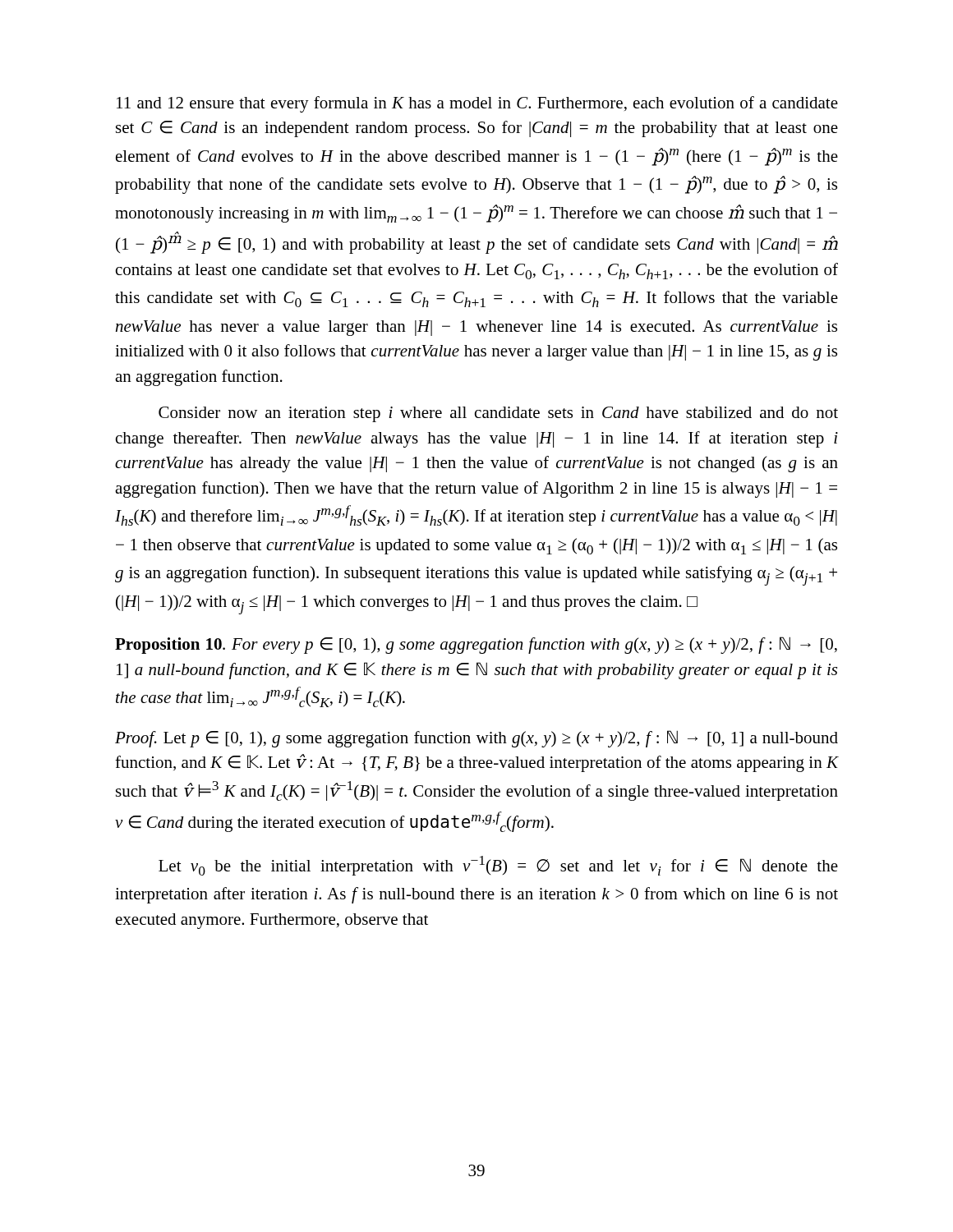This screenshot has height=1232, width=953.
Task: Select the text block that reads "11 and 12 ensure that"
Action: (476, 354)
